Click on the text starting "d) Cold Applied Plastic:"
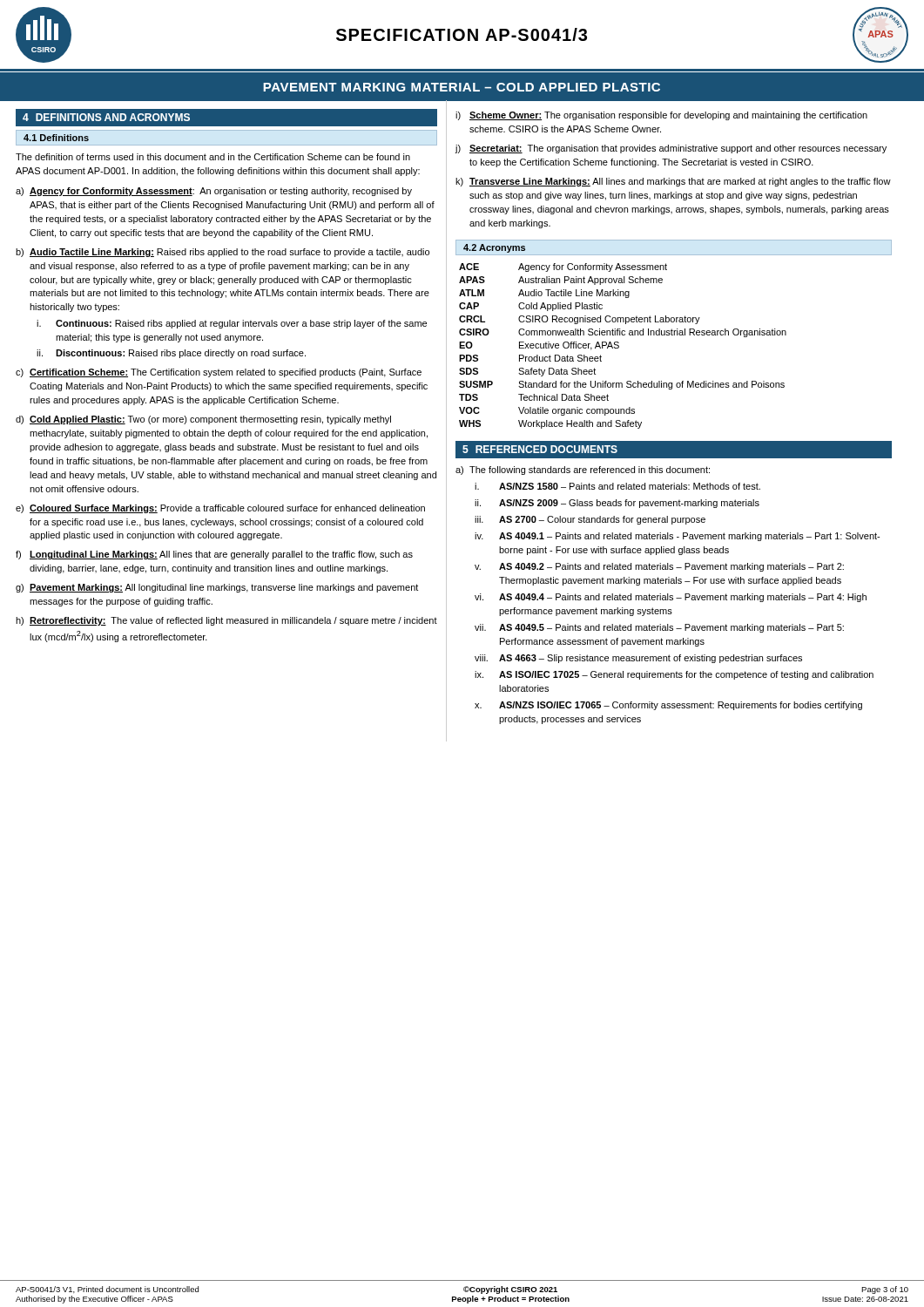The height and width of the screenshot is (1307, 924). 226,455
